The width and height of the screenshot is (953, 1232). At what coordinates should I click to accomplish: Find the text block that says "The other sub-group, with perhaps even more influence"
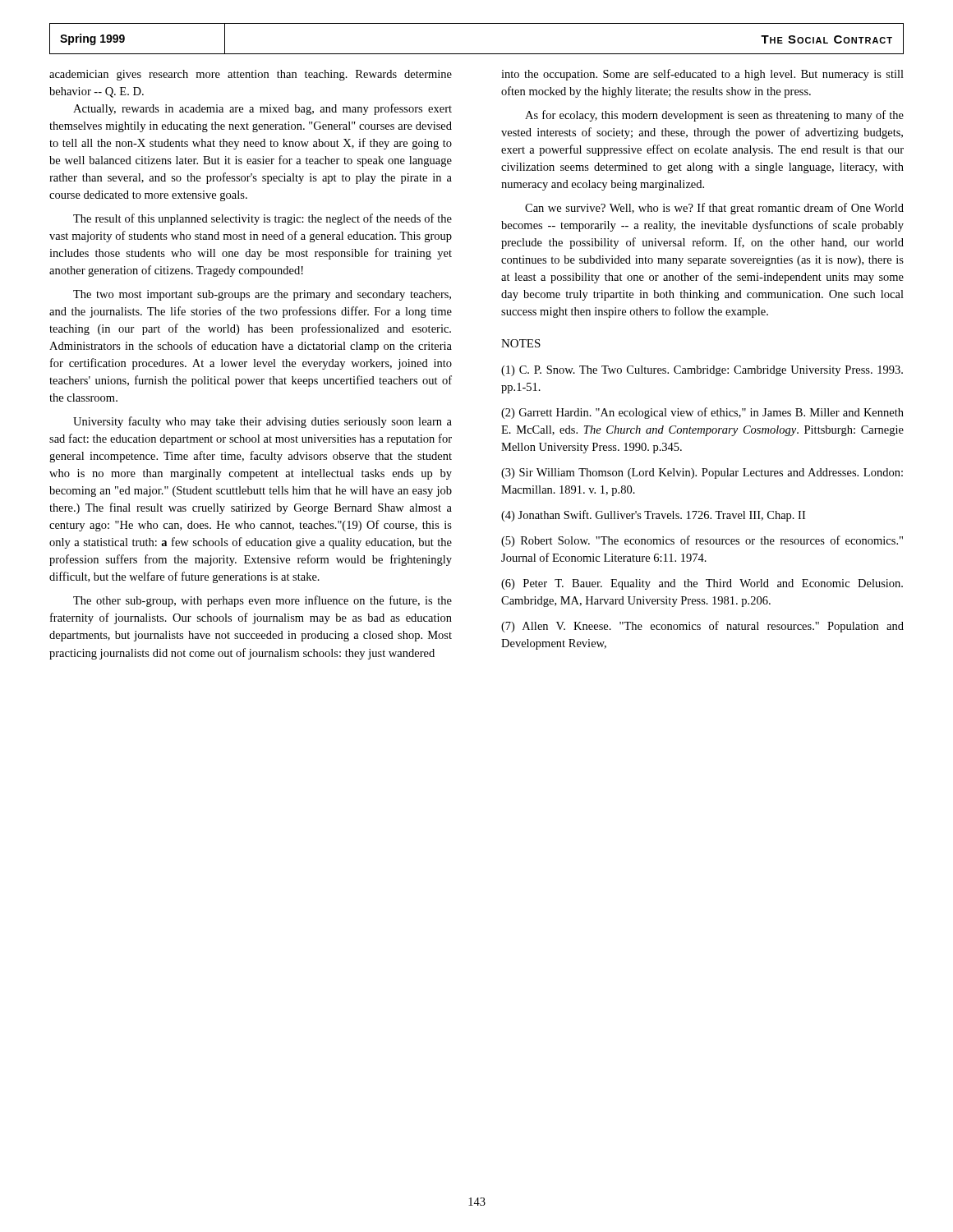251,627
